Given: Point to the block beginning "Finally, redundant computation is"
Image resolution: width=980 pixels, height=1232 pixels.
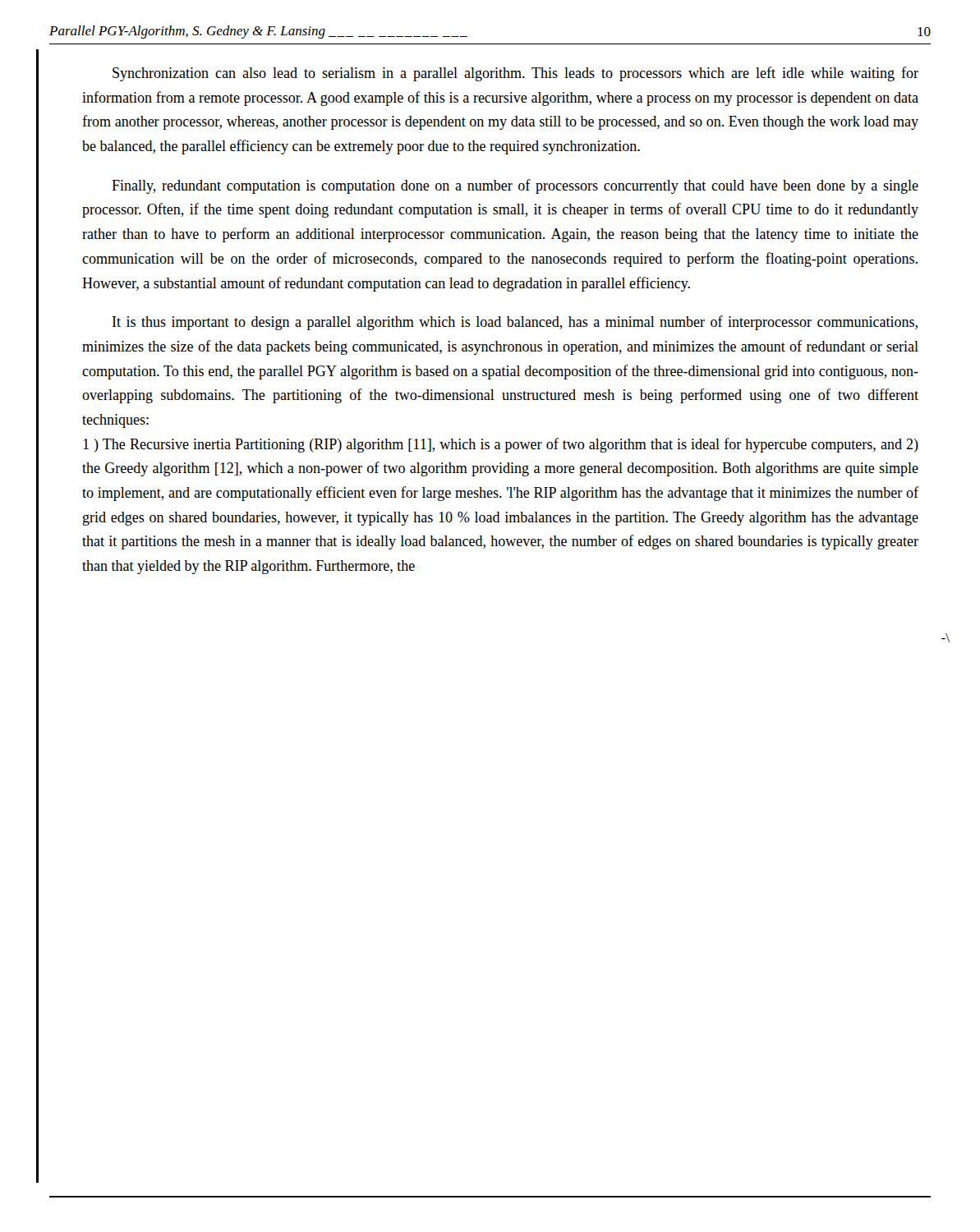Looking at the screenshot, I should (x=500, y=234).
